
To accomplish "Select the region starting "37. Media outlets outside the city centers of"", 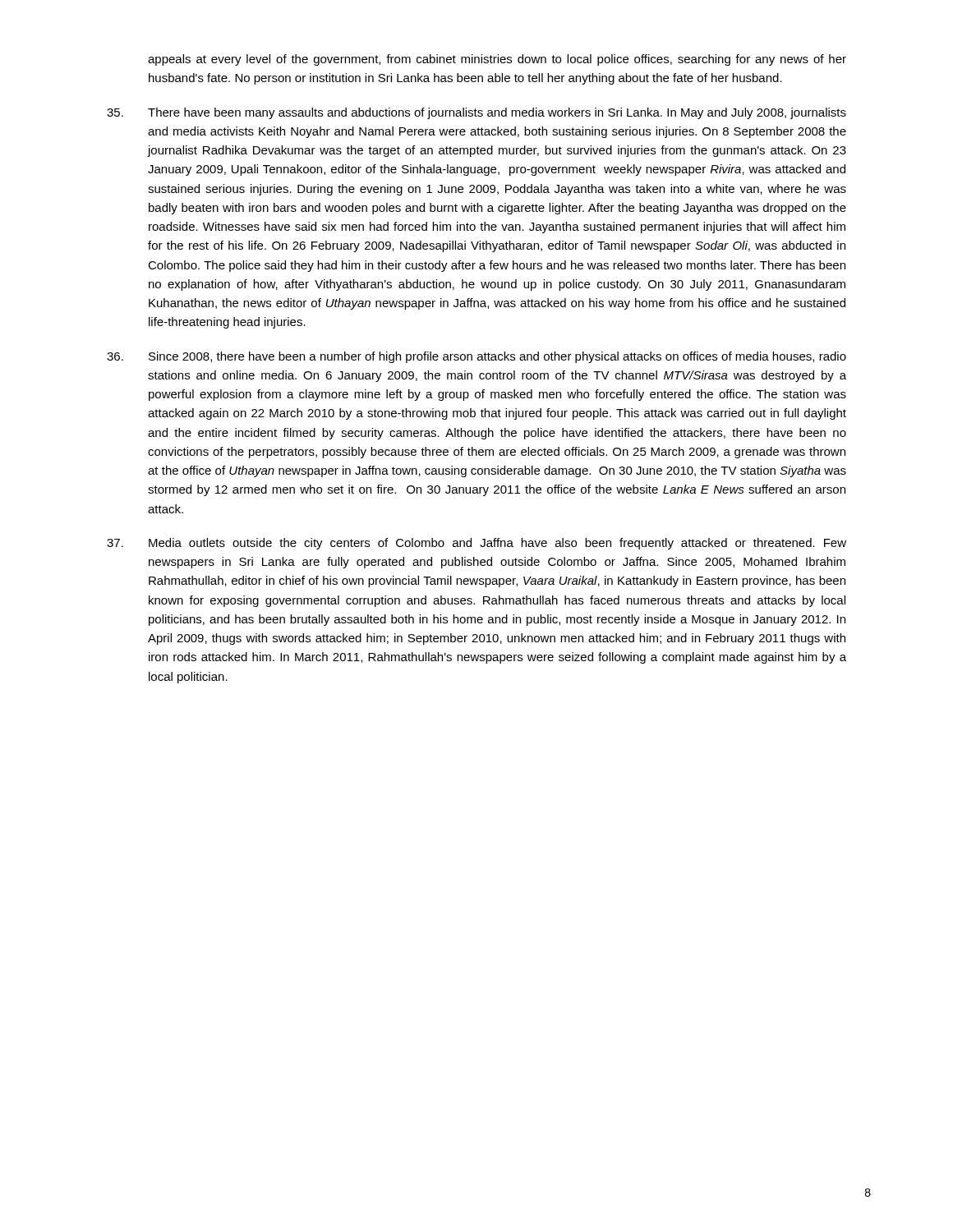I will [x=476, y=609].
